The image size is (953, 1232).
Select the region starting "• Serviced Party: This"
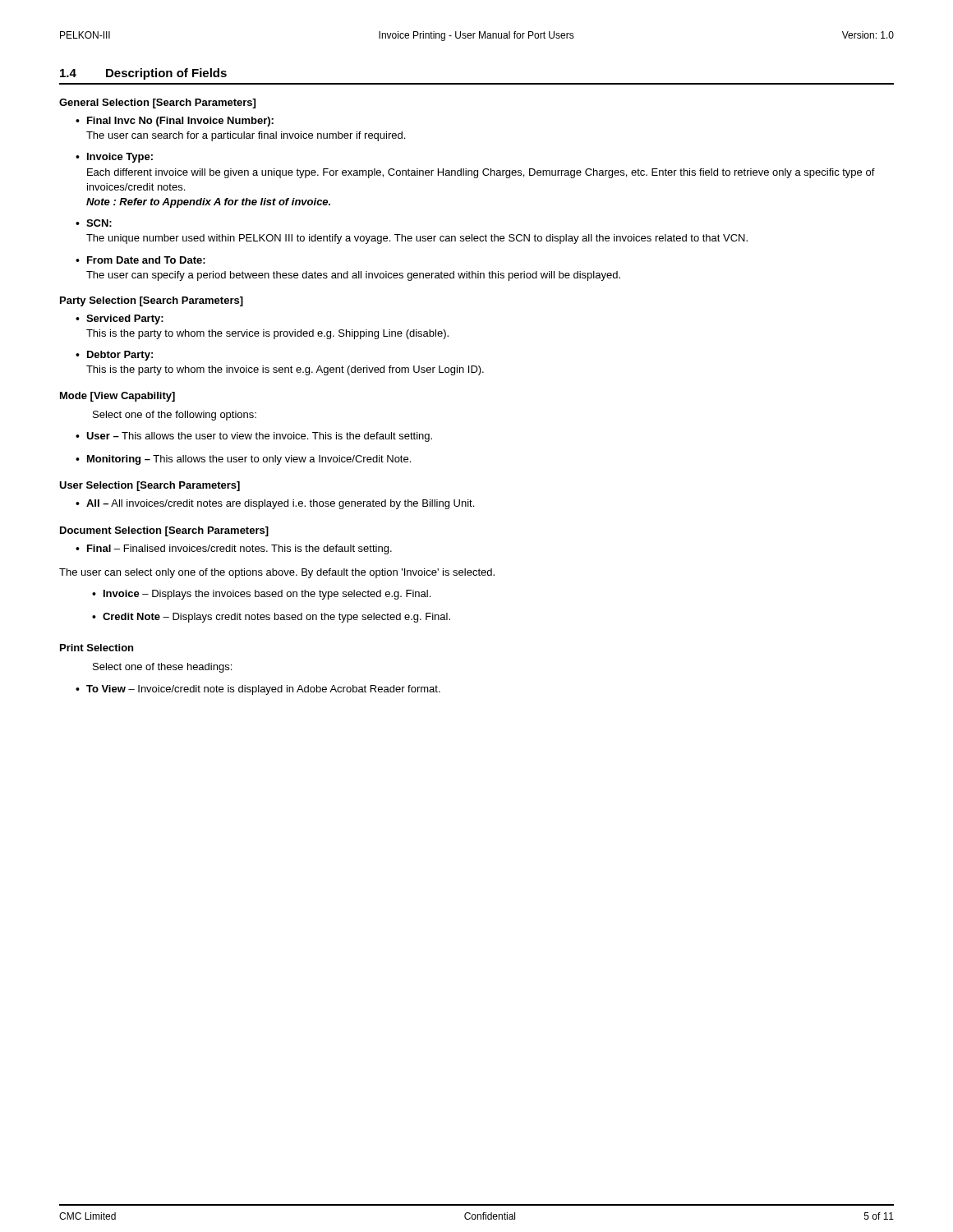click(x=263, y=326)
